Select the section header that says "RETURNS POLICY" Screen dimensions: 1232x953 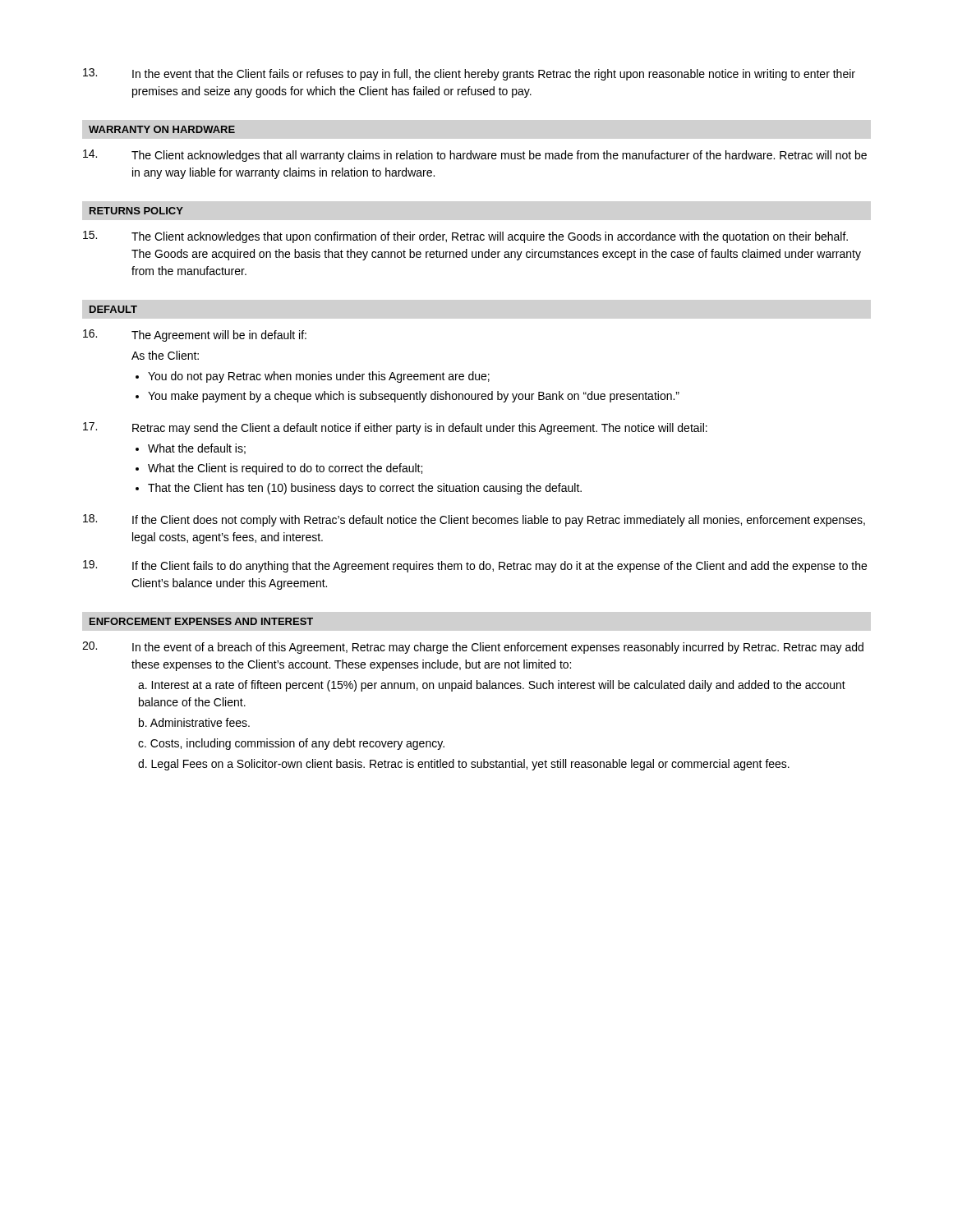click(x=136, y=211)
